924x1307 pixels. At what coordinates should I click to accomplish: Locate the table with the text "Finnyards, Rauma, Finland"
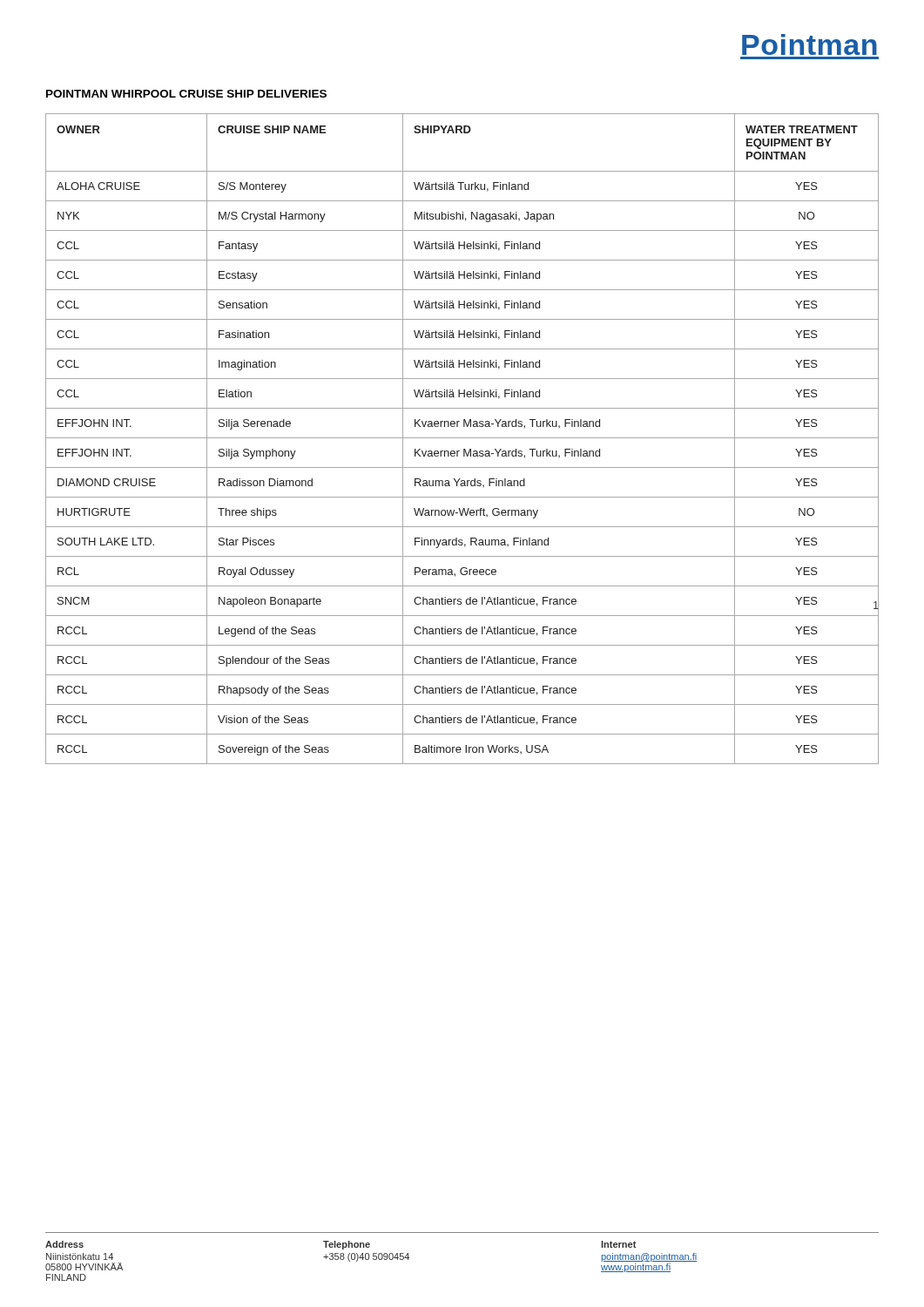click(x=462, y=439)
